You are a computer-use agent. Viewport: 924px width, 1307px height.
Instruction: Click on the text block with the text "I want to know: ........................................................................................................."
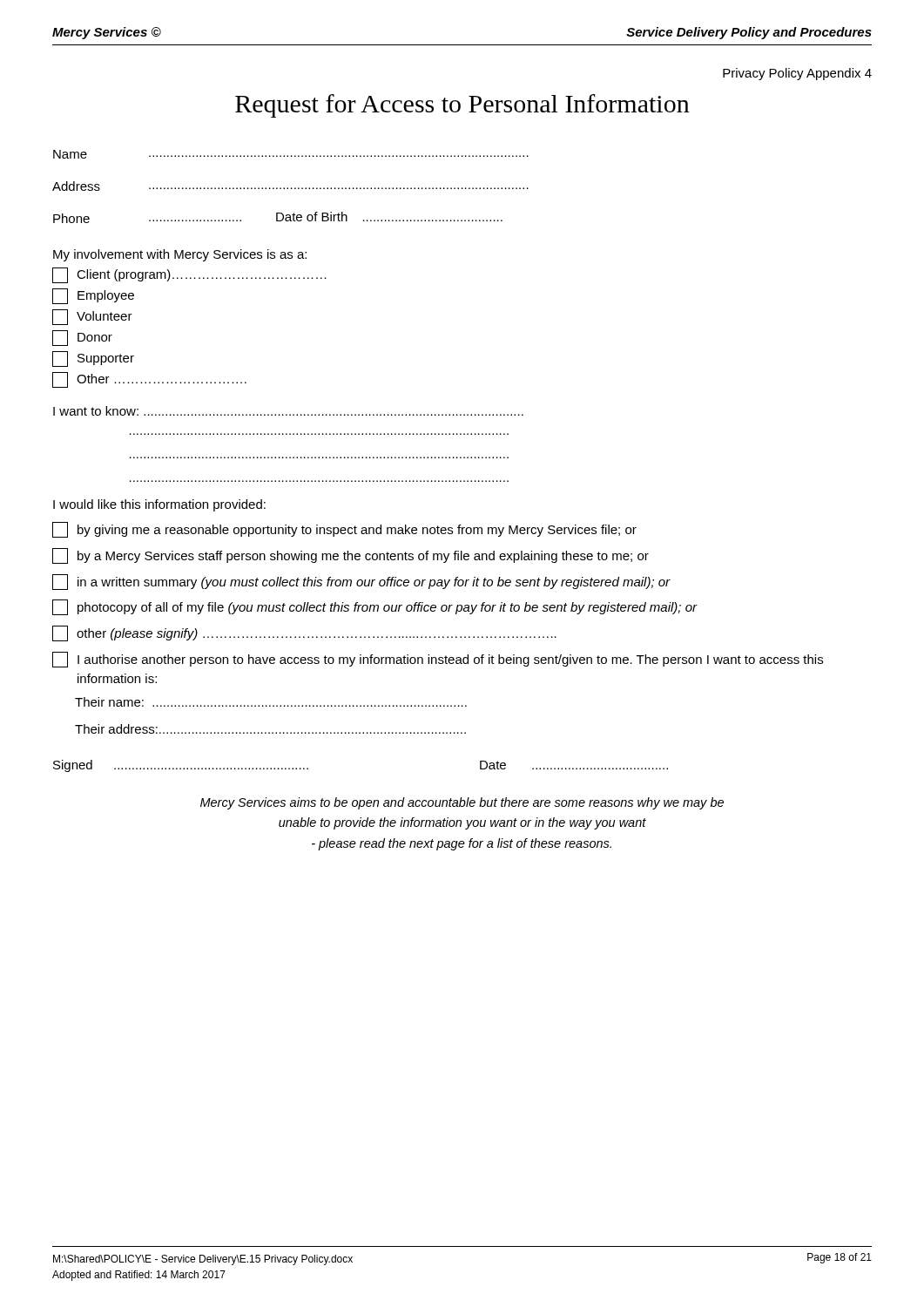(462, 444)
